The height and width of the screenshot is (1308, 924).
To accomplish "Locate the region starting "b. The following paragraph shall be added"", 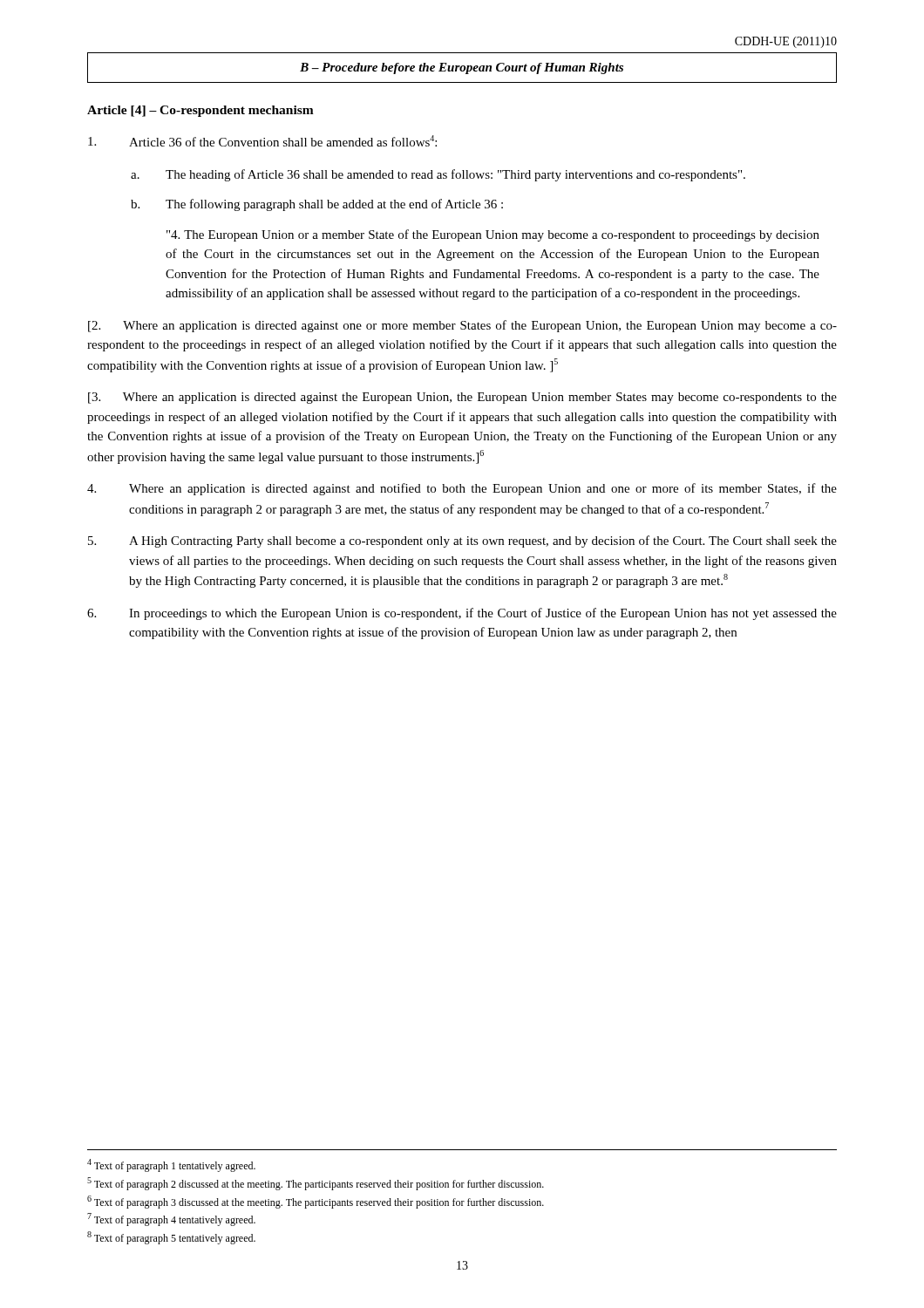I will 484,204.
